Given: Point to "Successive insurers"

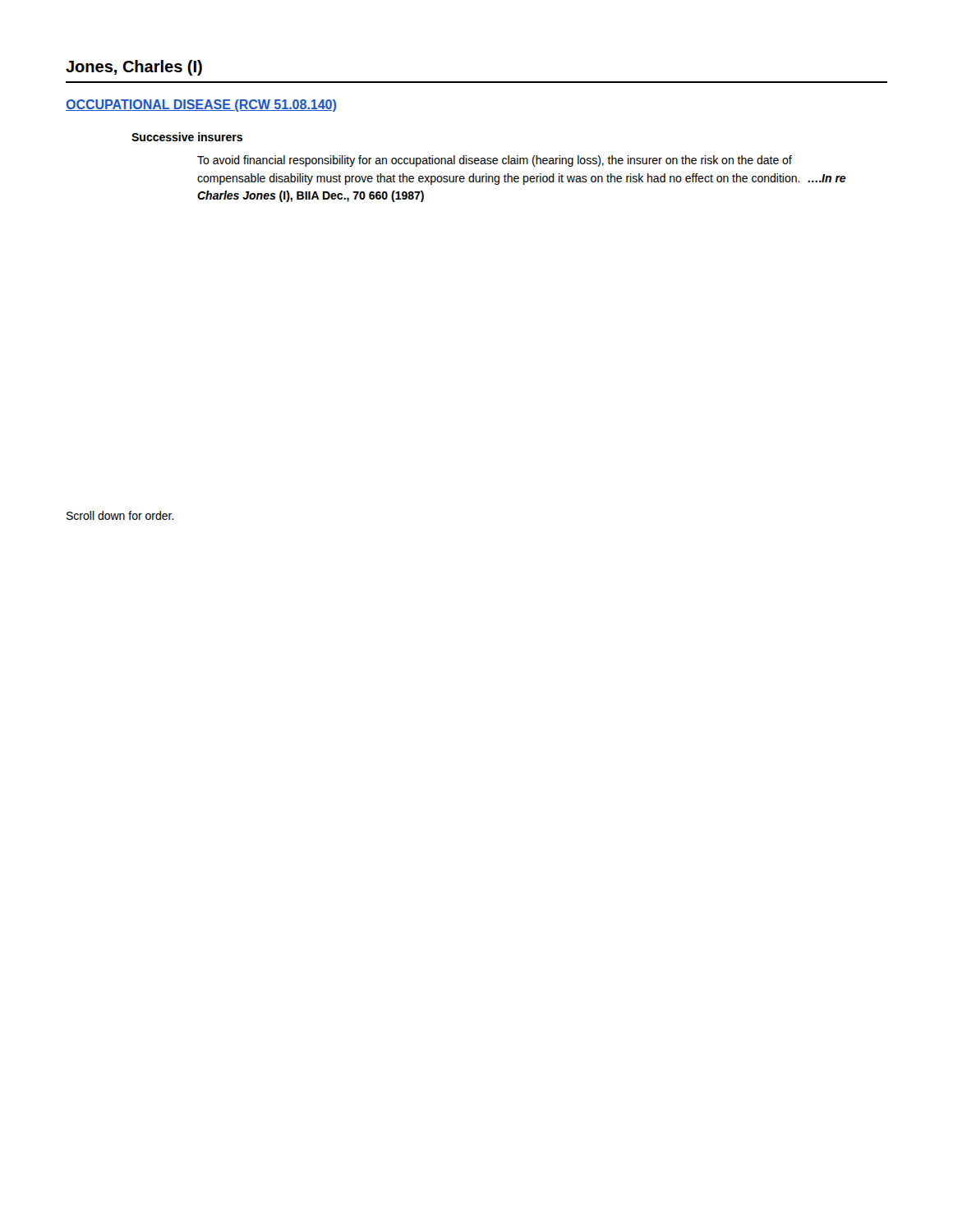Looking at the screenshot, I should (x=187, y=137).
